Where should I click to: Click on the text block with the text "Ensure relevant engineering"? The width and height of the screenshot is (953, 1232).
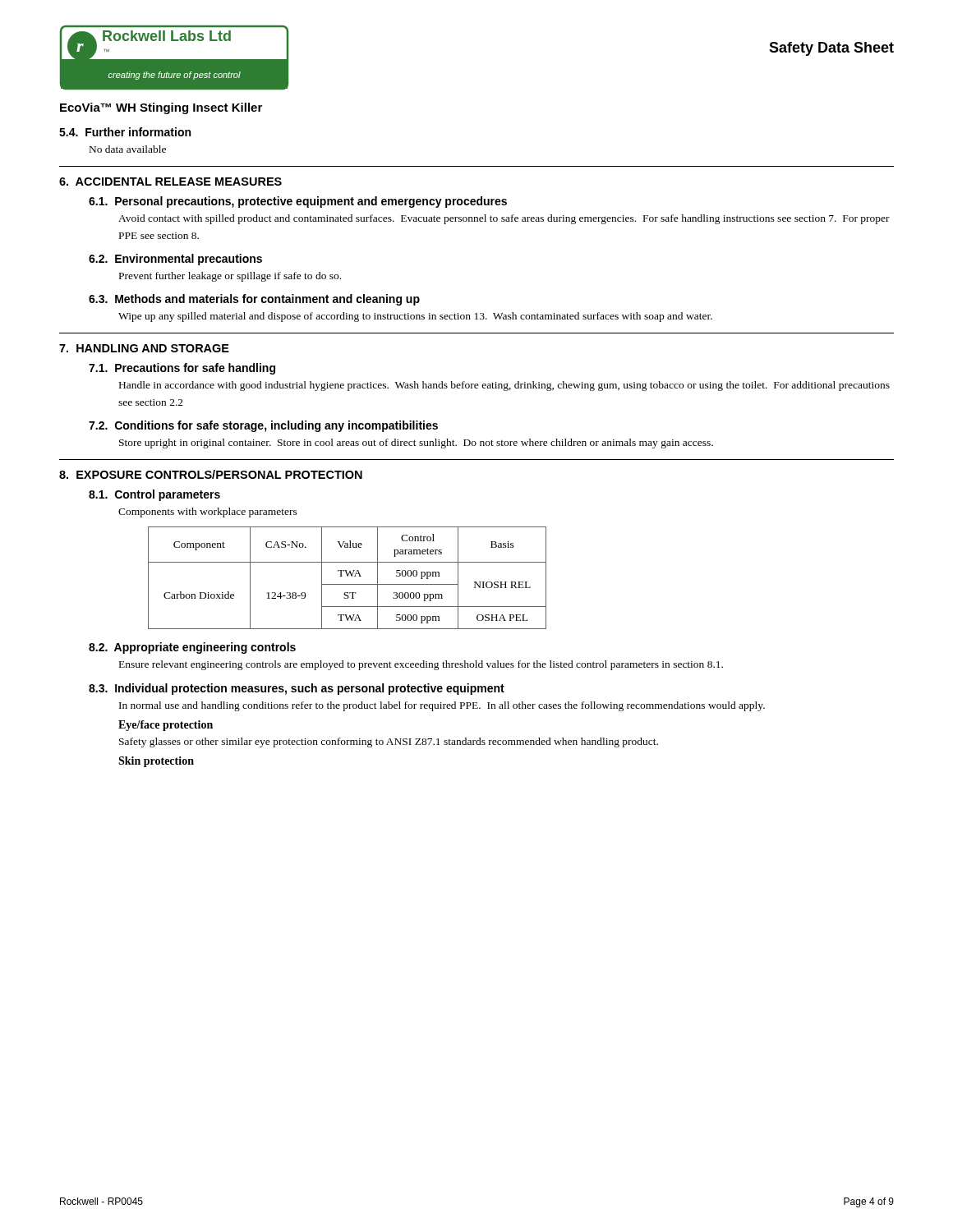[421, 664]
